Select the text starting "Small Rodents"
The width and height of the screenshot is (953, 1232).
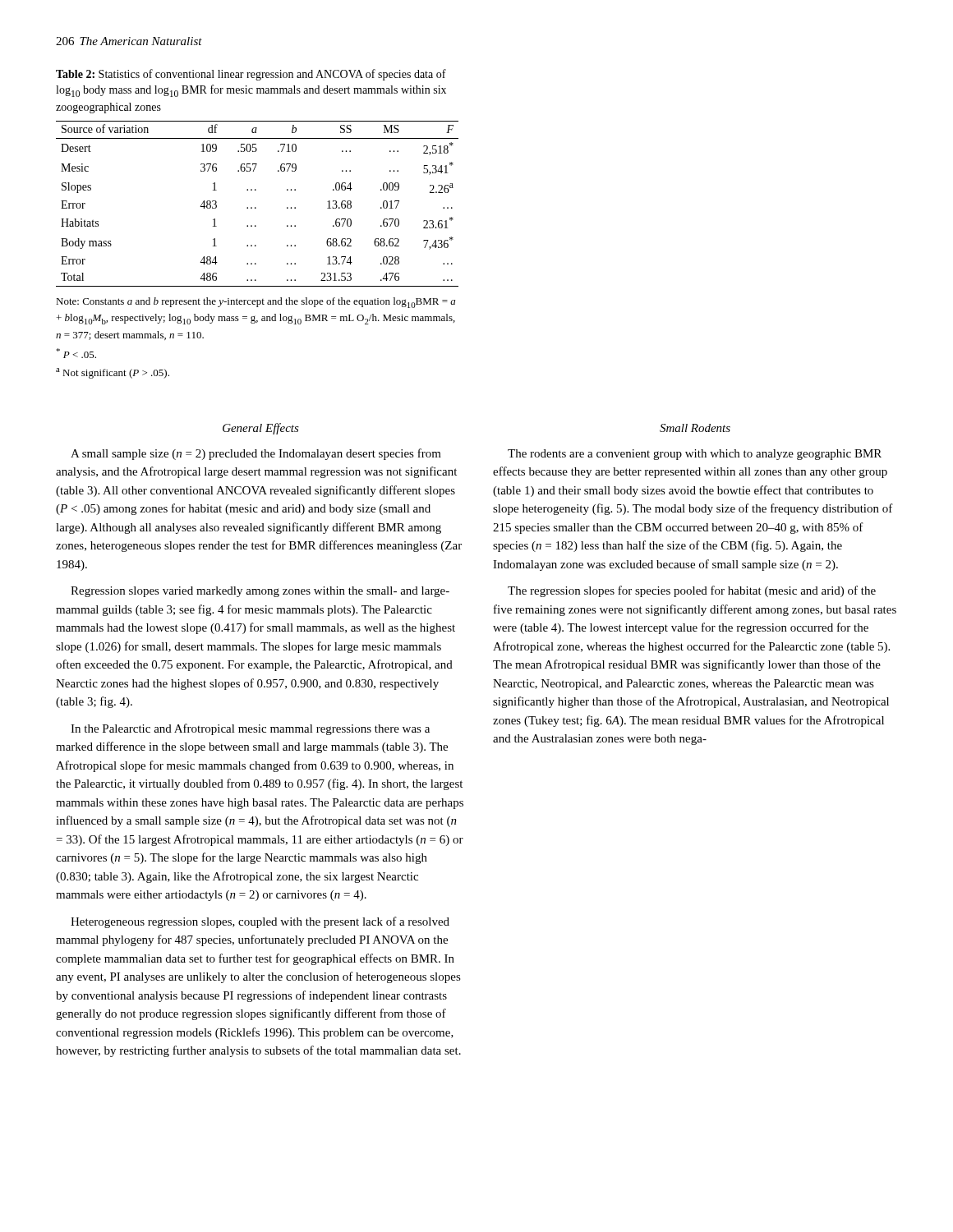pos(695,428)
